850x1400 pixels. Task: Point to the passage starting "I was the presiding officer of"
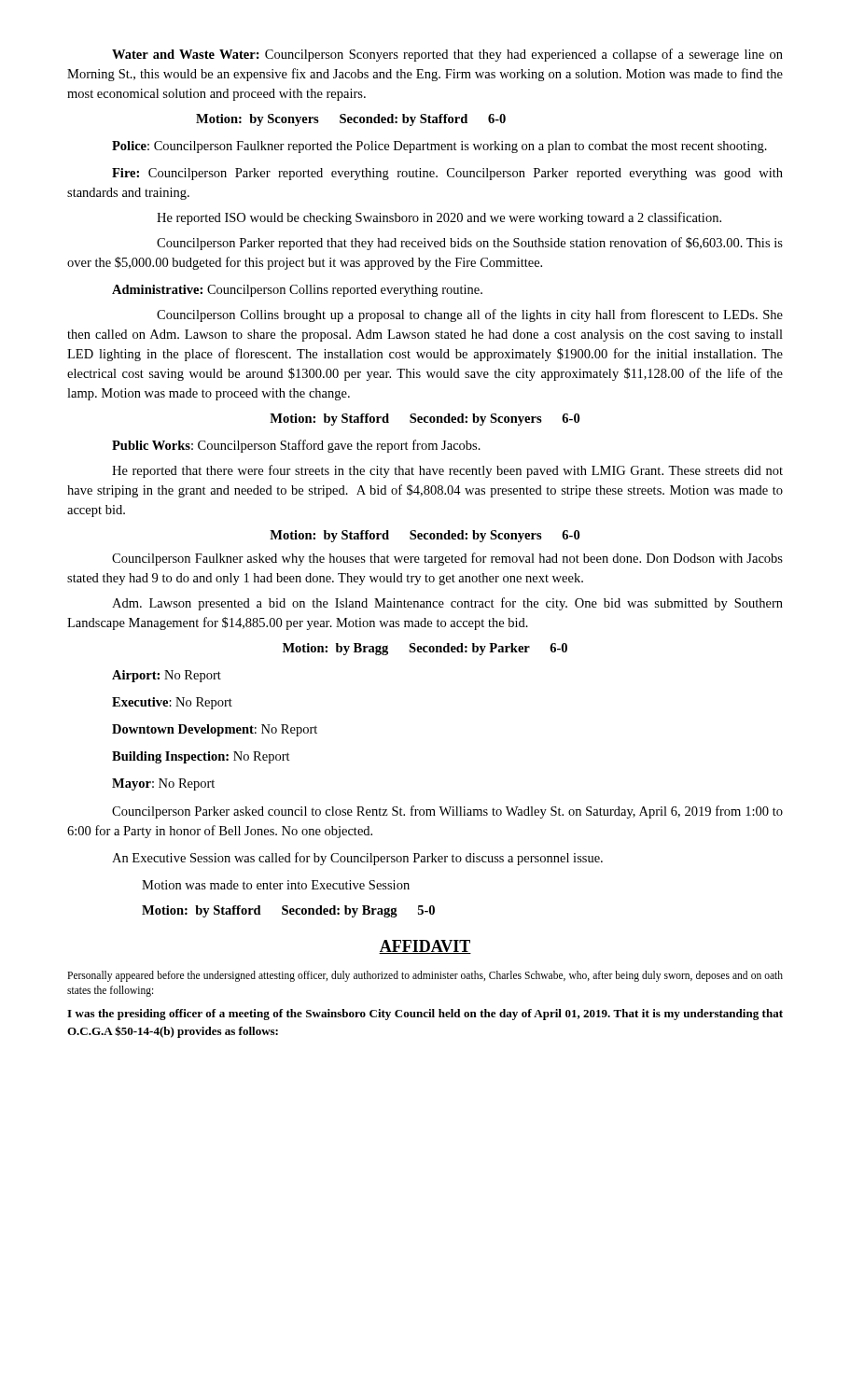pos(425,1023)
